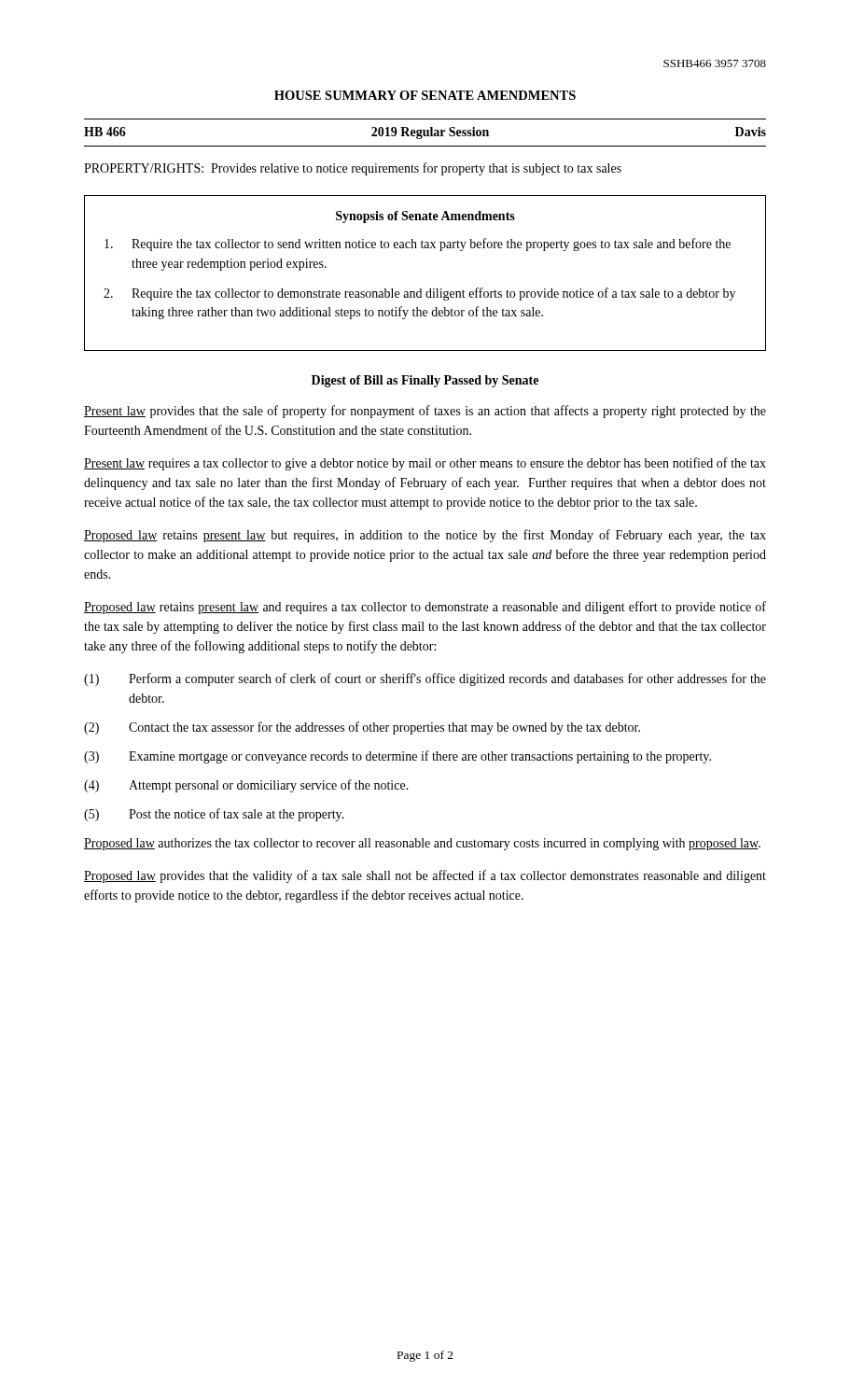Image resolution: width=850 pixels, height=1400 pixels.
Task: Point to the block beginning "2. Require the tax collector to demonstrate reasonable"
Action: 425,304
